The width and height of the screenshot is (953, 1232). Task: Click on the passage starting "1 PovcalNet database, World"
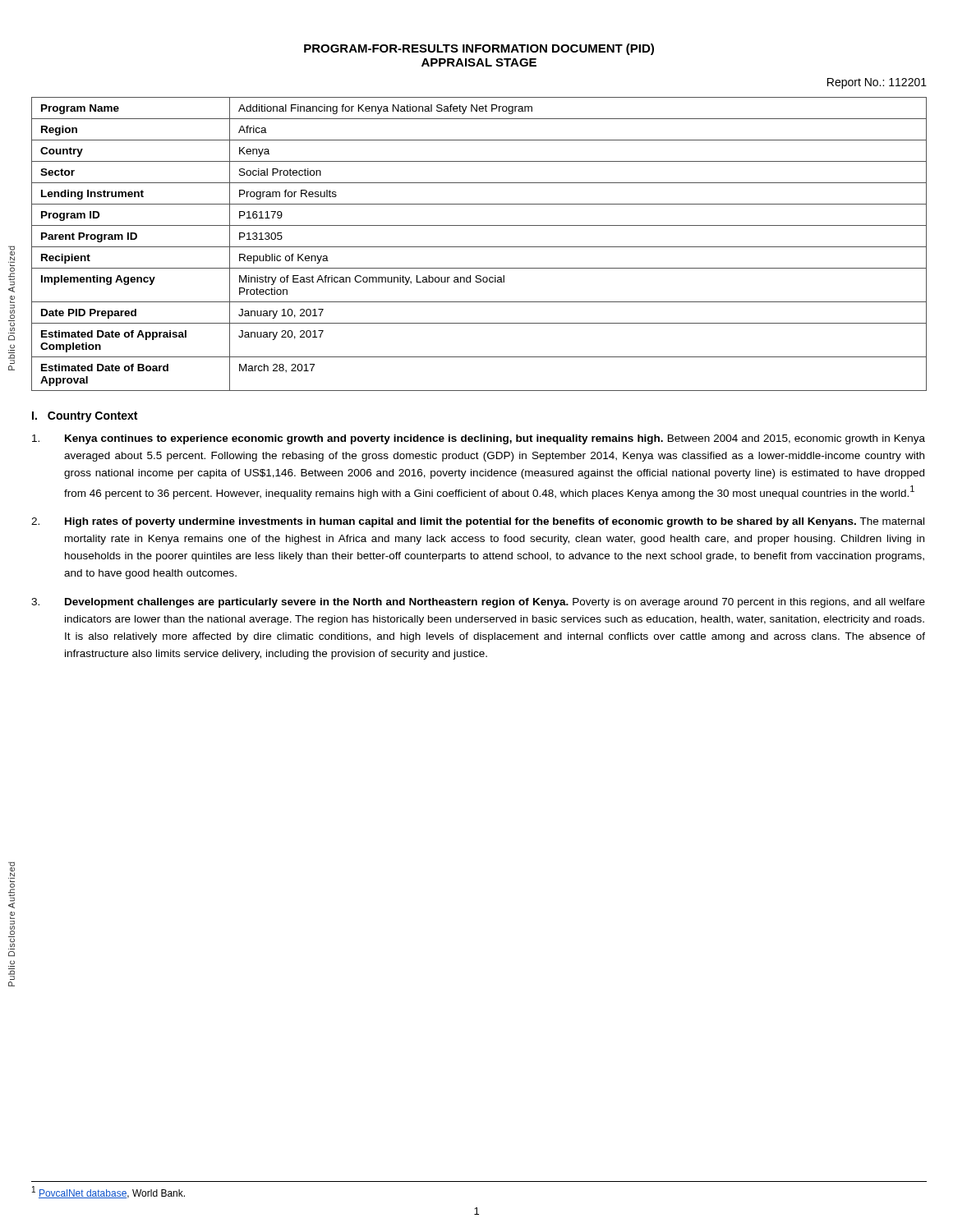(108, 1192)
